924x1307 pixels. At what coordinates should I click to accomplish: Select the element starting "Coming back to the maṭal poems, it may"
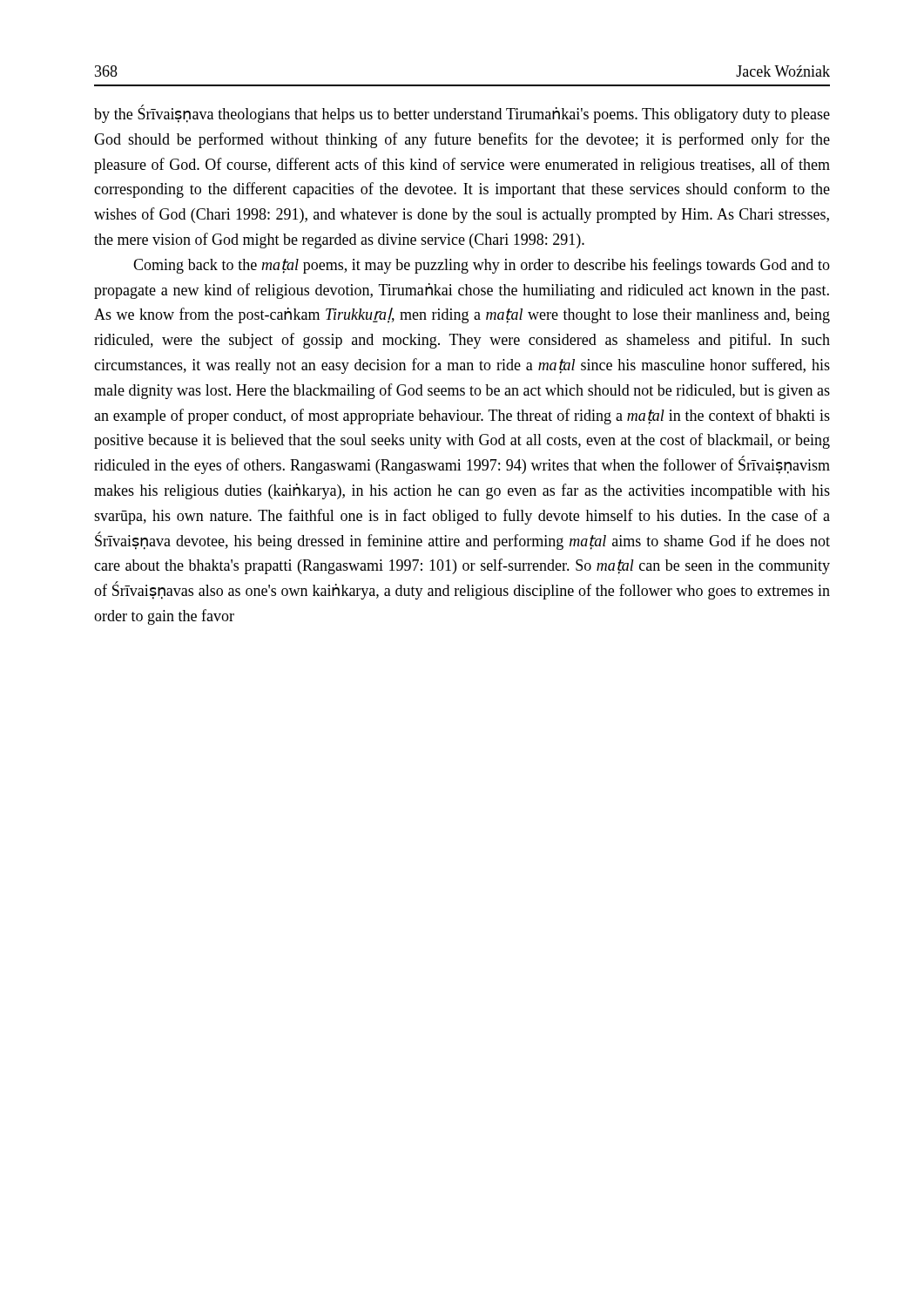462,441
